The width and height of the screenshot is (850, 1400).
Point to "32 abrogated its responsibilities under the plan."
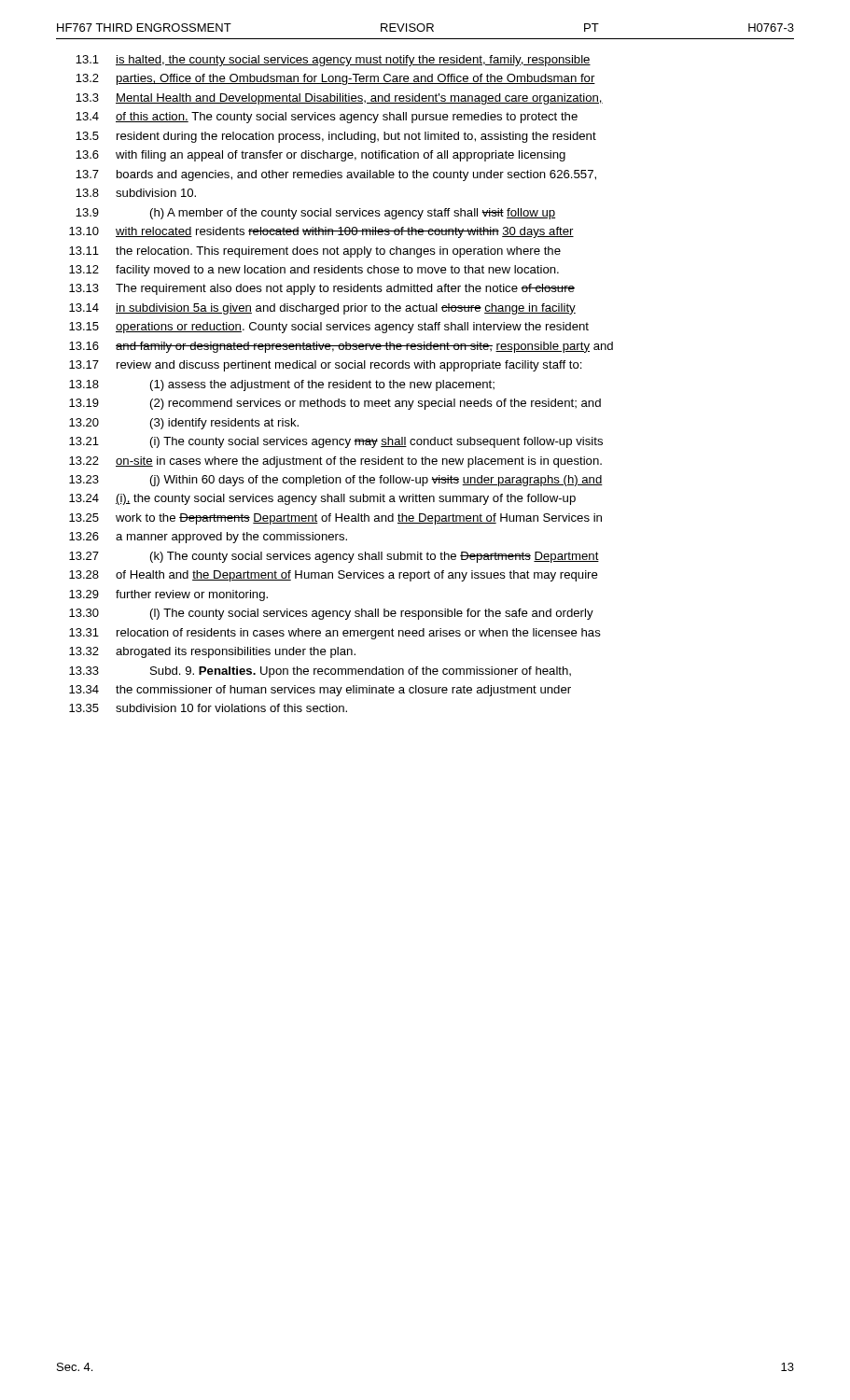click(212, 652)
